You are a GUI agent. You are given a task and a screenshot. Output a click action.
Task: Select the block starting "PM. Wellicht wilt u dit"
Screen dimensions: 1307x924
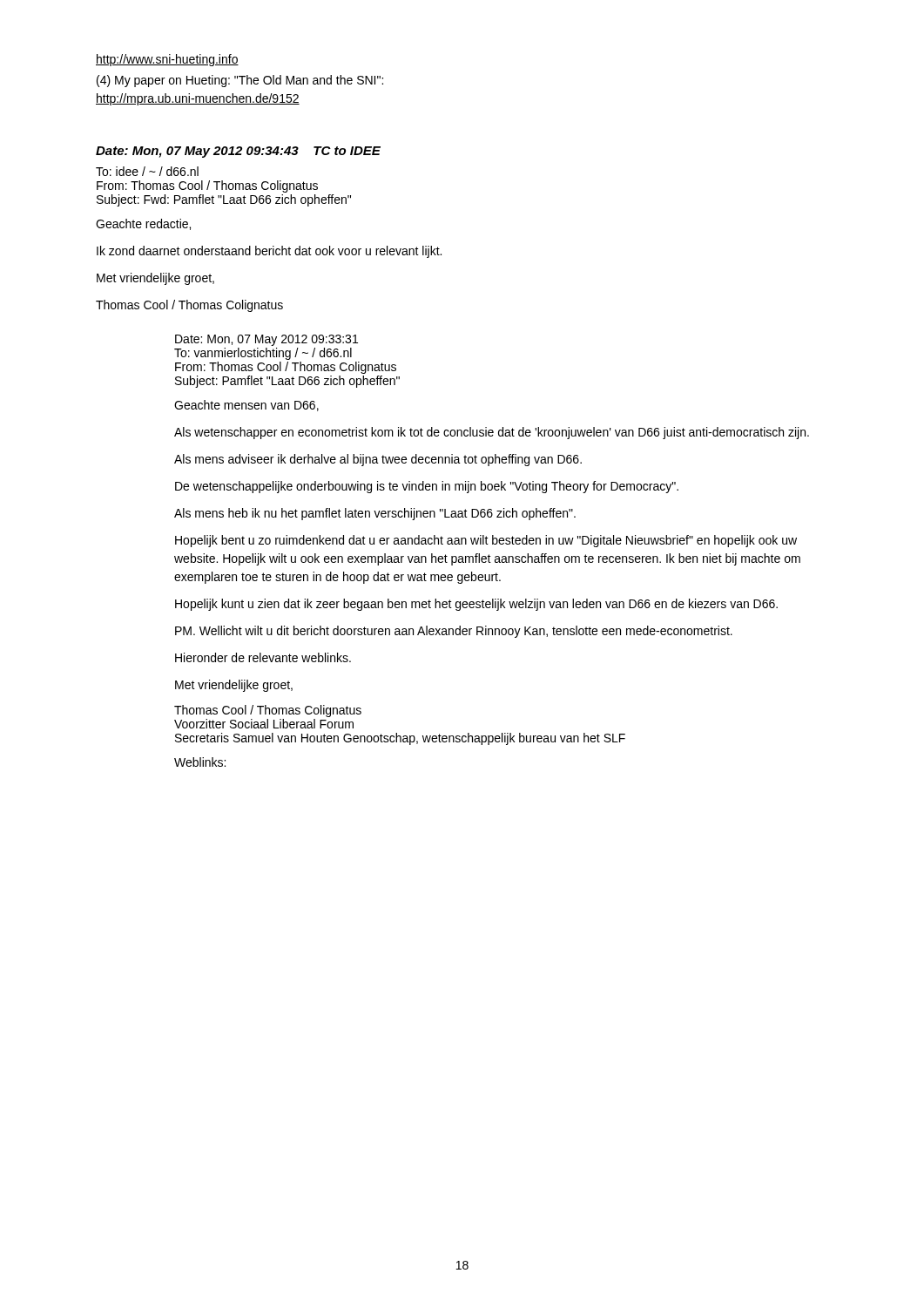tap(501, 631)
